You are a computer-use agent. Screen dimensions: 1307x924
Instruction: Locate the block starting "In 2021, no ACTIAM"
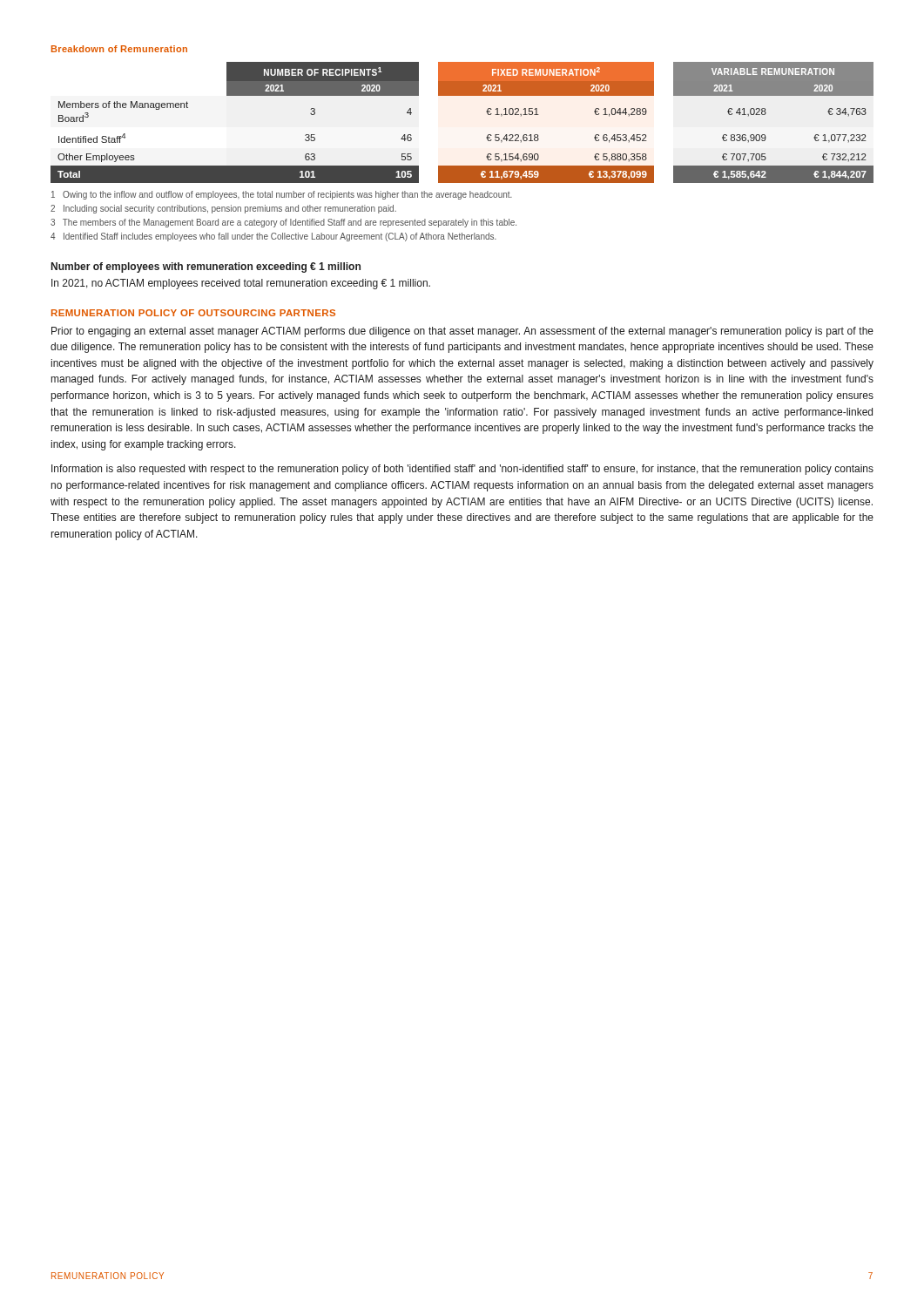241,283
